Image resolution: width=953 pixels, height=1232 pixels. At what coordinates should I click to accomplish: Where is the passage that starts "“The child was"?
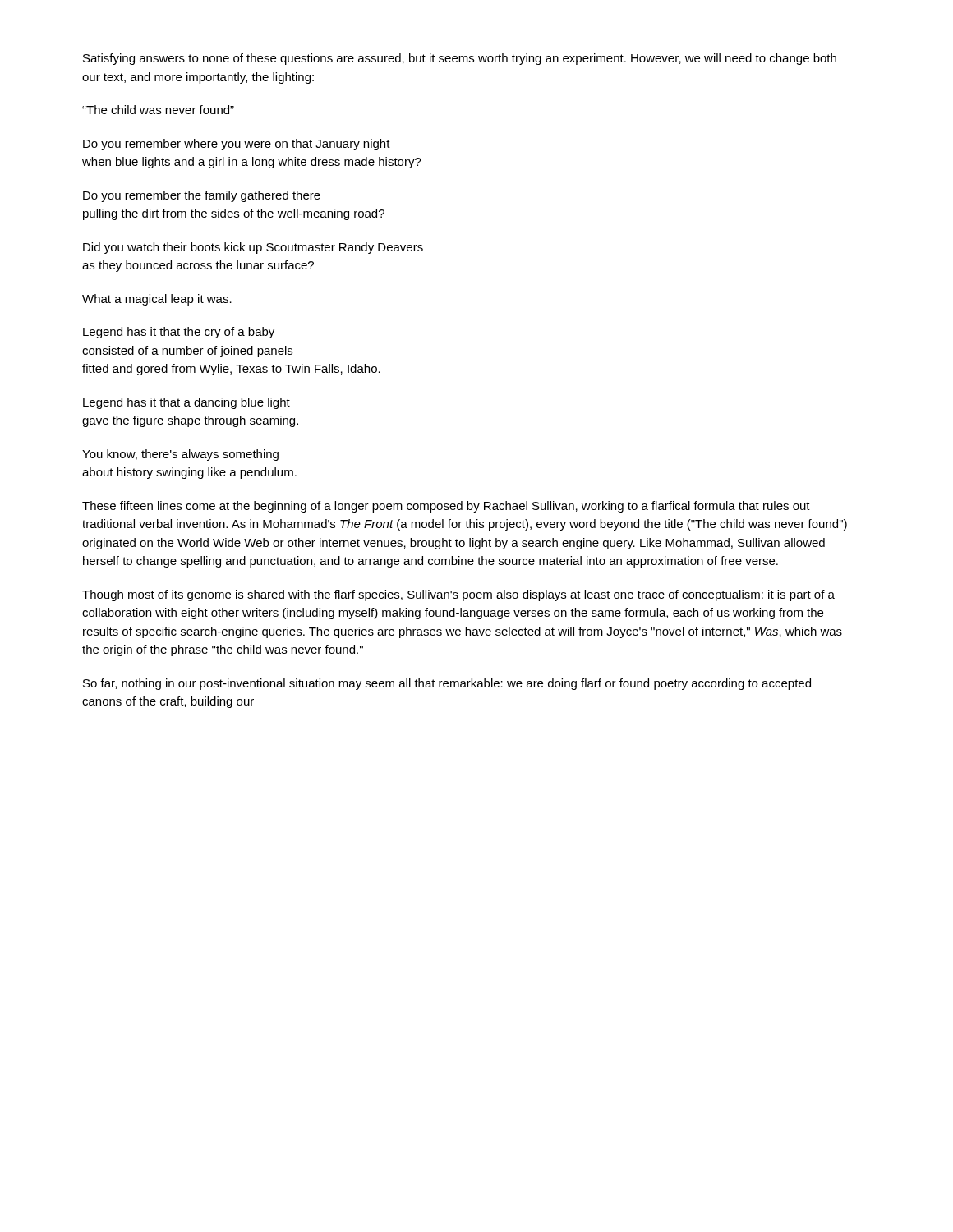pyautogui.click(x=158, y=110)
